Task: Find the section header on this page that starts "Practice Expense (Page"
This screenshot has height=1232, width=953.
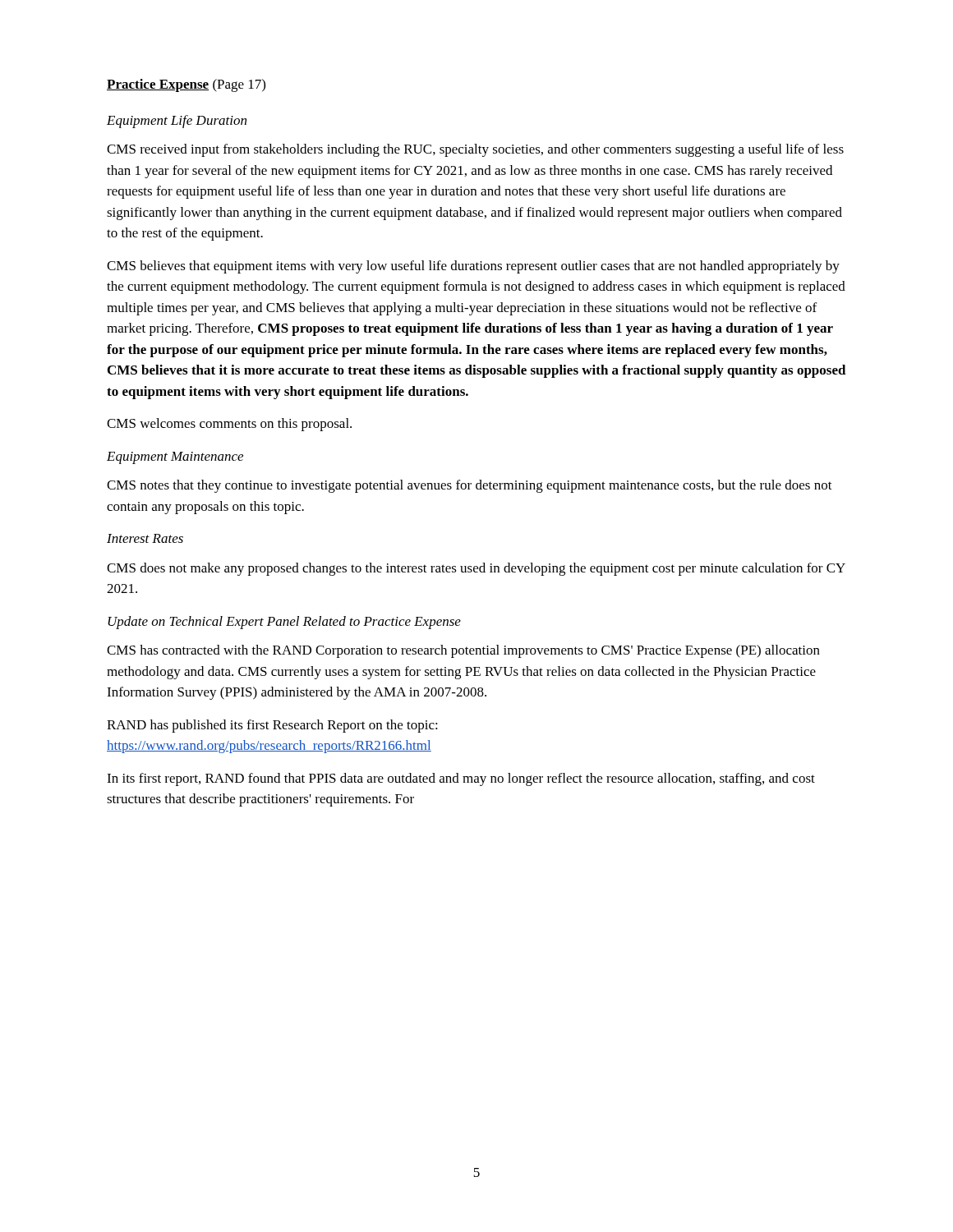Action: (x=187, y=84)
